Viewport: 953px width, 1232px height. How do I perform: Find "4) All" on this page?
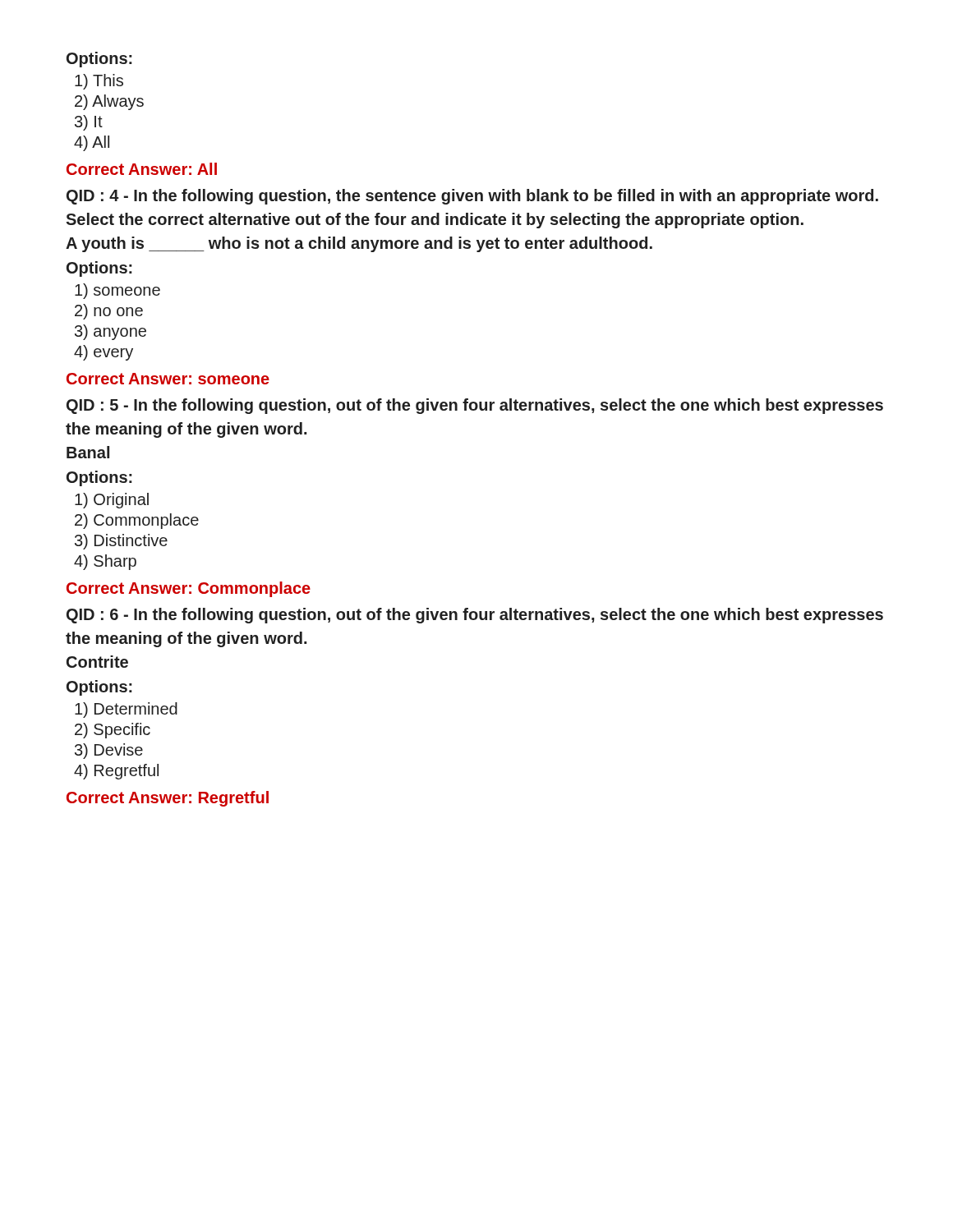pyautogui.click(x=92, y=142)
